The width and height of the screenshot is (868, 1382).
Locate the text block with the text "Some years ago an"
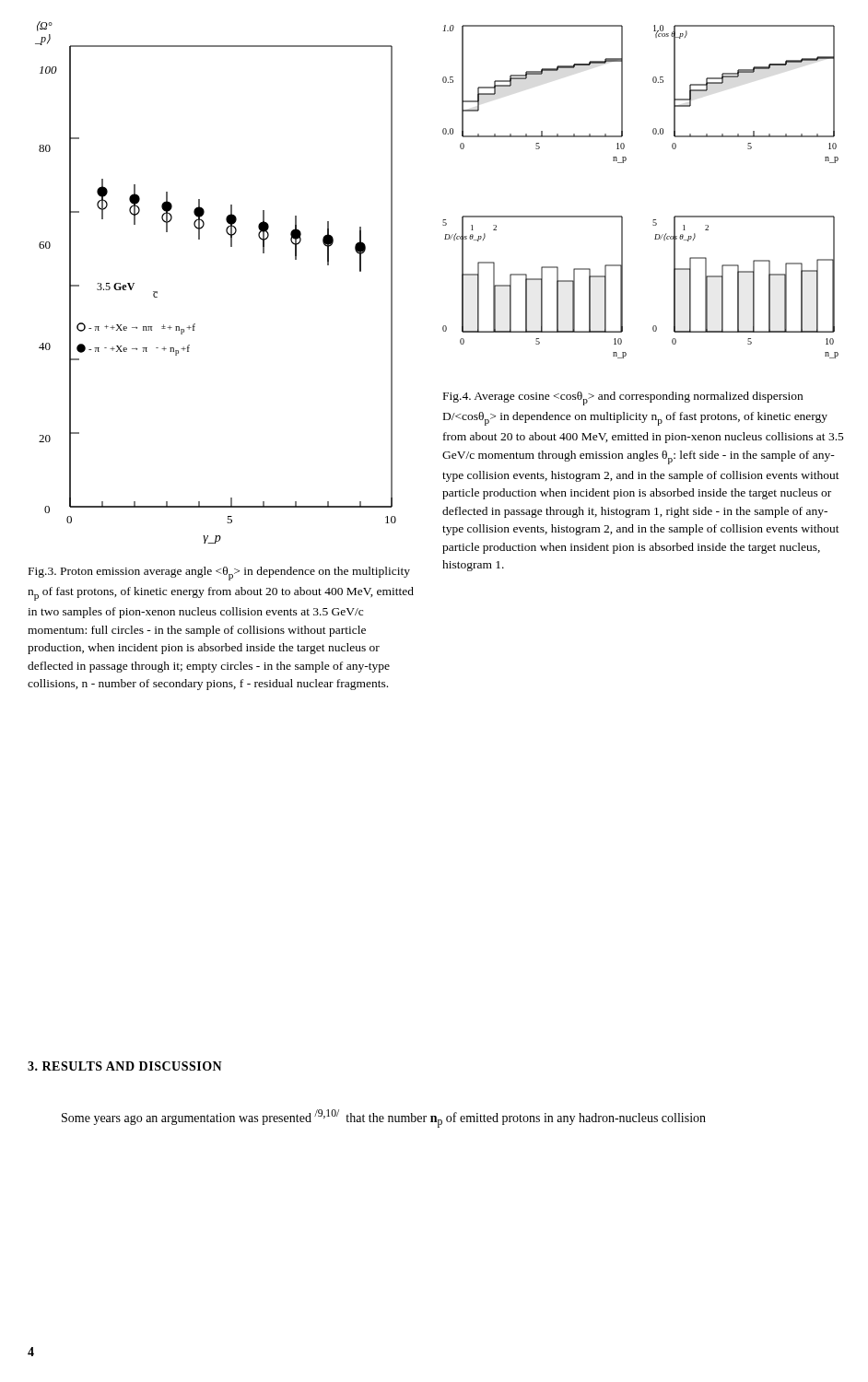click(x=383, y=1118)
